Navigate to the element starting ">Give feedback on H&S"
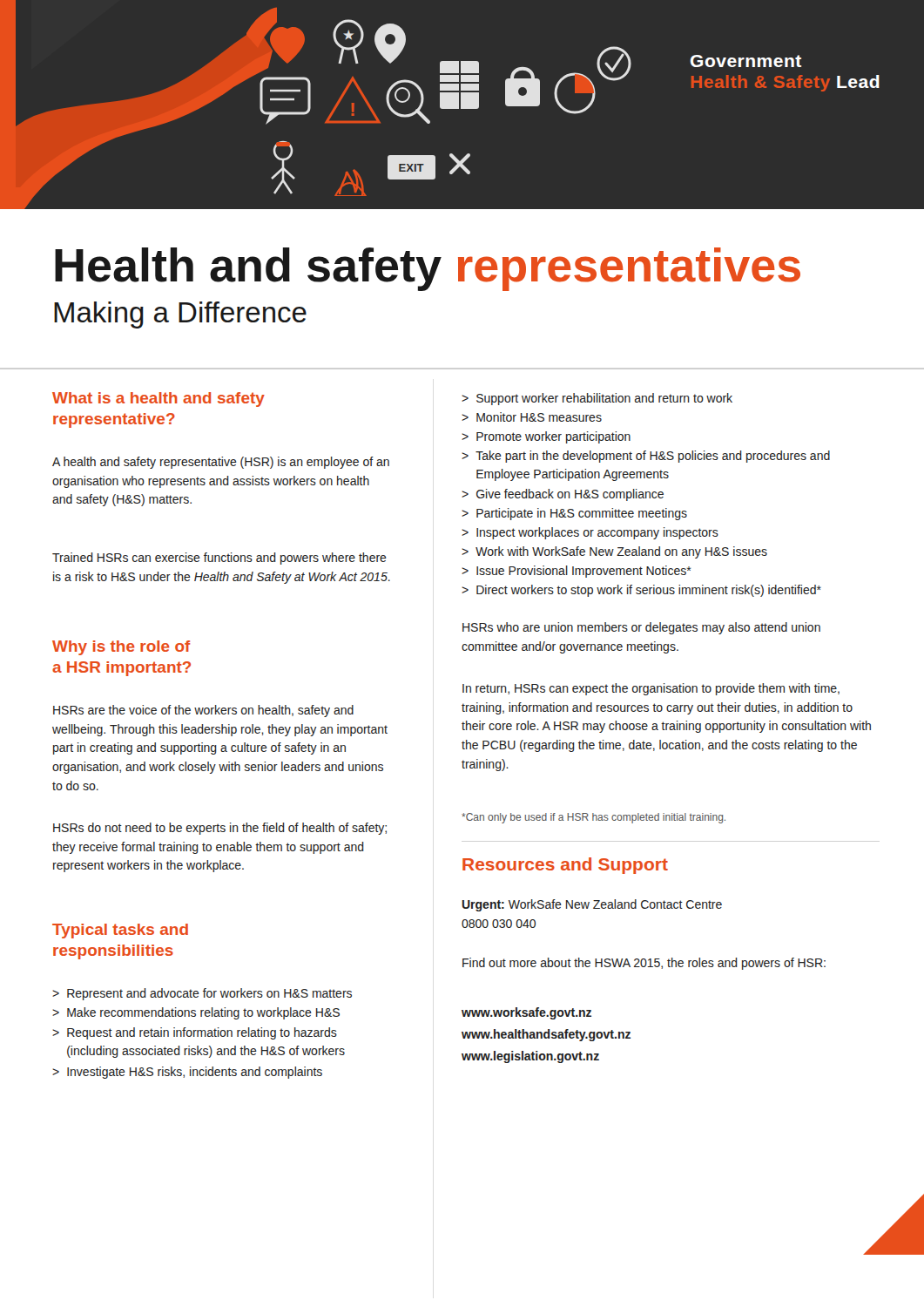Image resolution: width=924 pixels, height=1307 pixels. [x=563, y=494]
